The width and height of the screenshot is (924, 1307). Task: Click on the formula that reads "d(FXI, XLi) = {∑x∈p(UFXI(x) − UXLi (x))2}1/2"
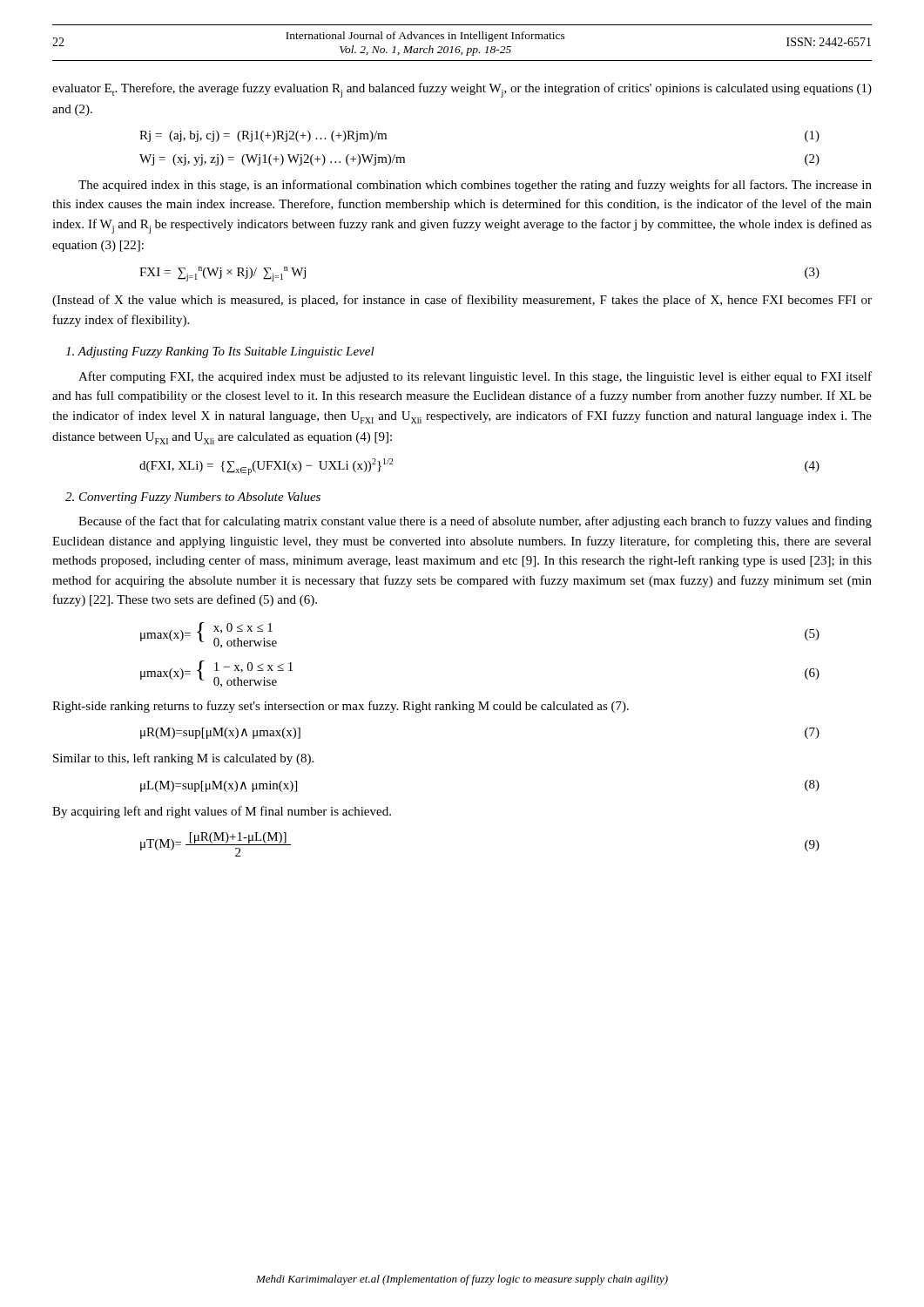267,467
